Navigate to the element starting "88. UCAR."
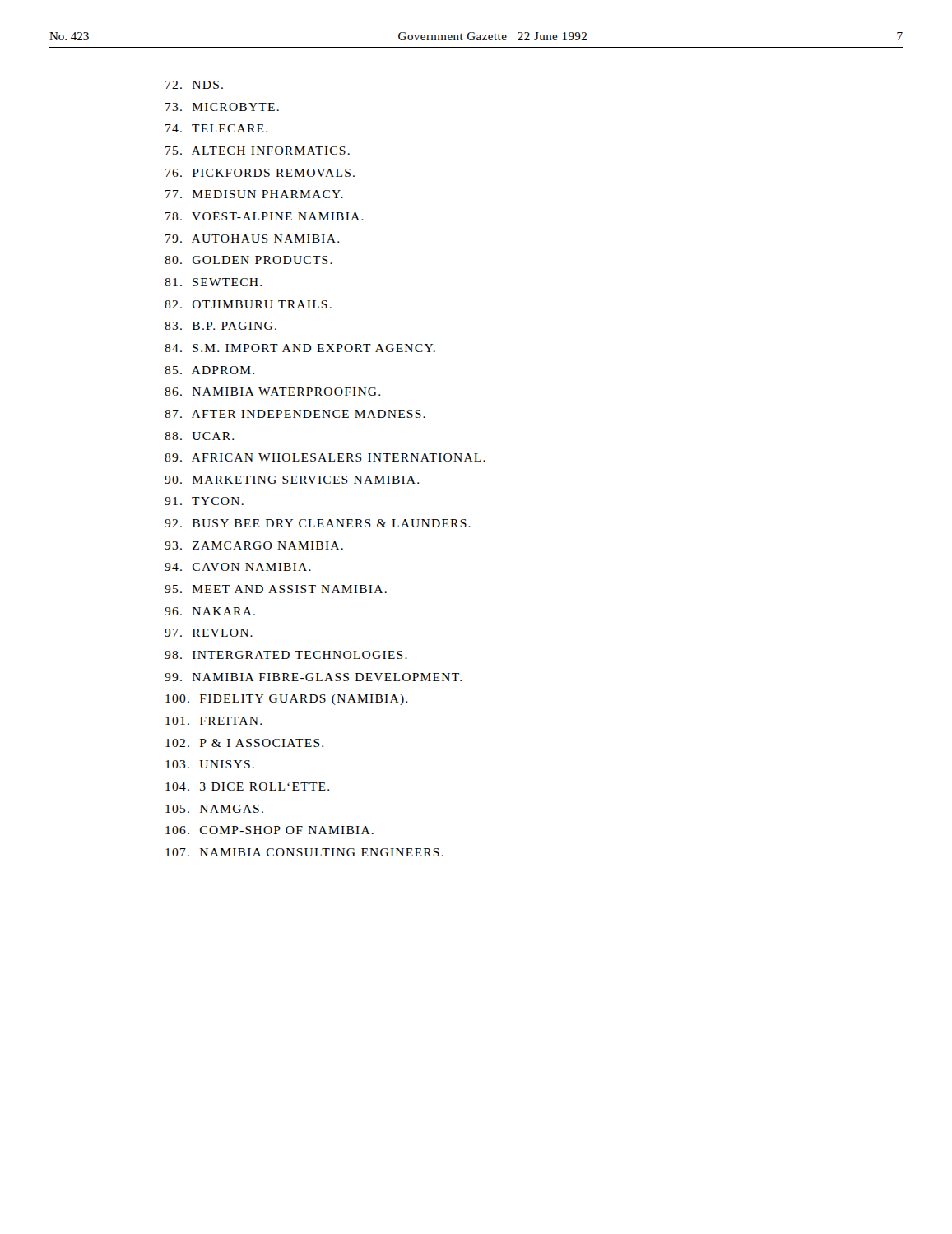This screenshot has width=952, height=1234. click(200, 435)
